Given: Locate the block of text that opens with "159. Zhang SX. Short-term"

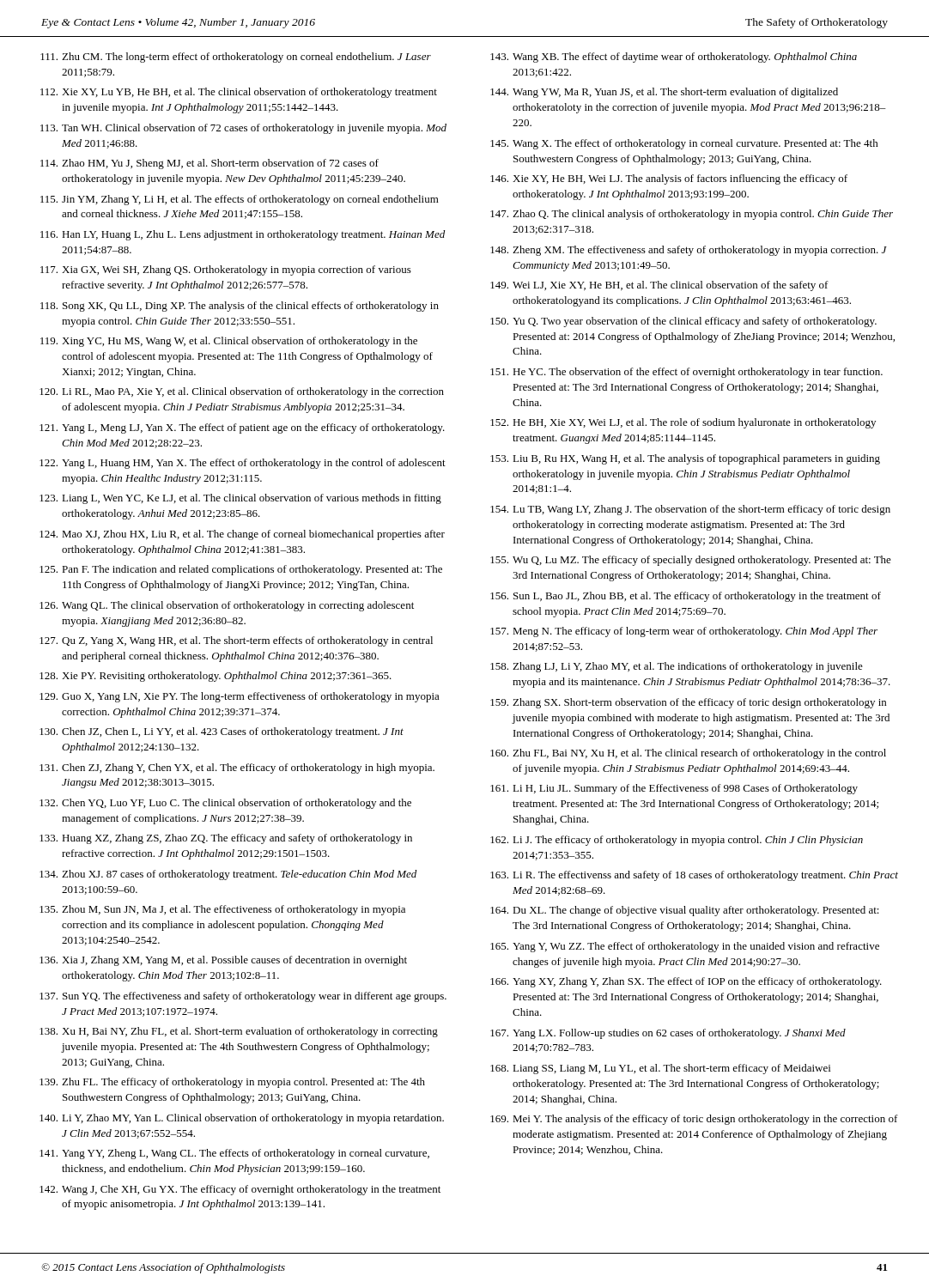Looking at the screenshot, I should click(x=690, y=717).
